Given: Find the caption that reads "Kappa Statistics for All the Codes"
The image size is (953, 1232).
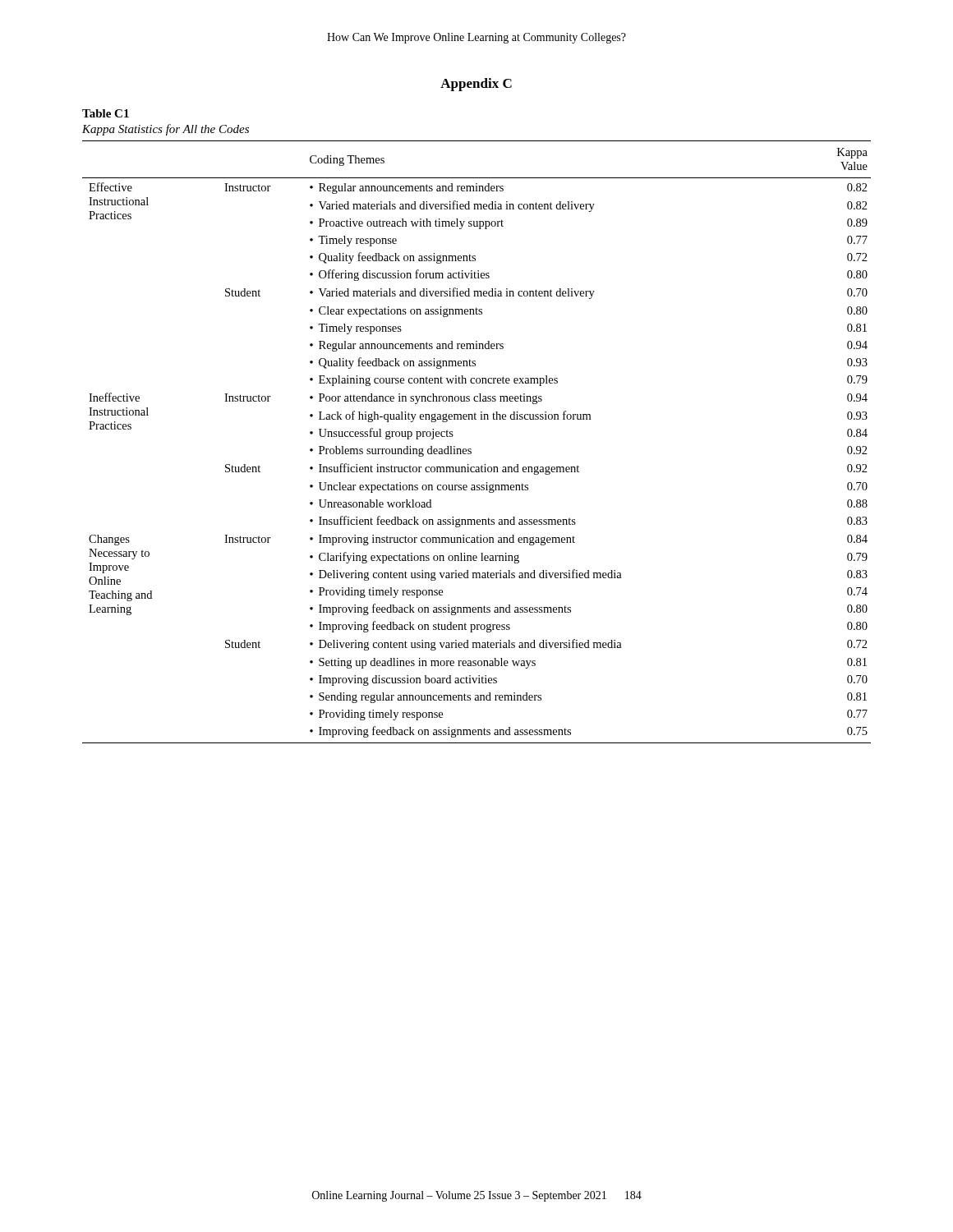Looking at the screenshot, I should (x=166, y=129).
